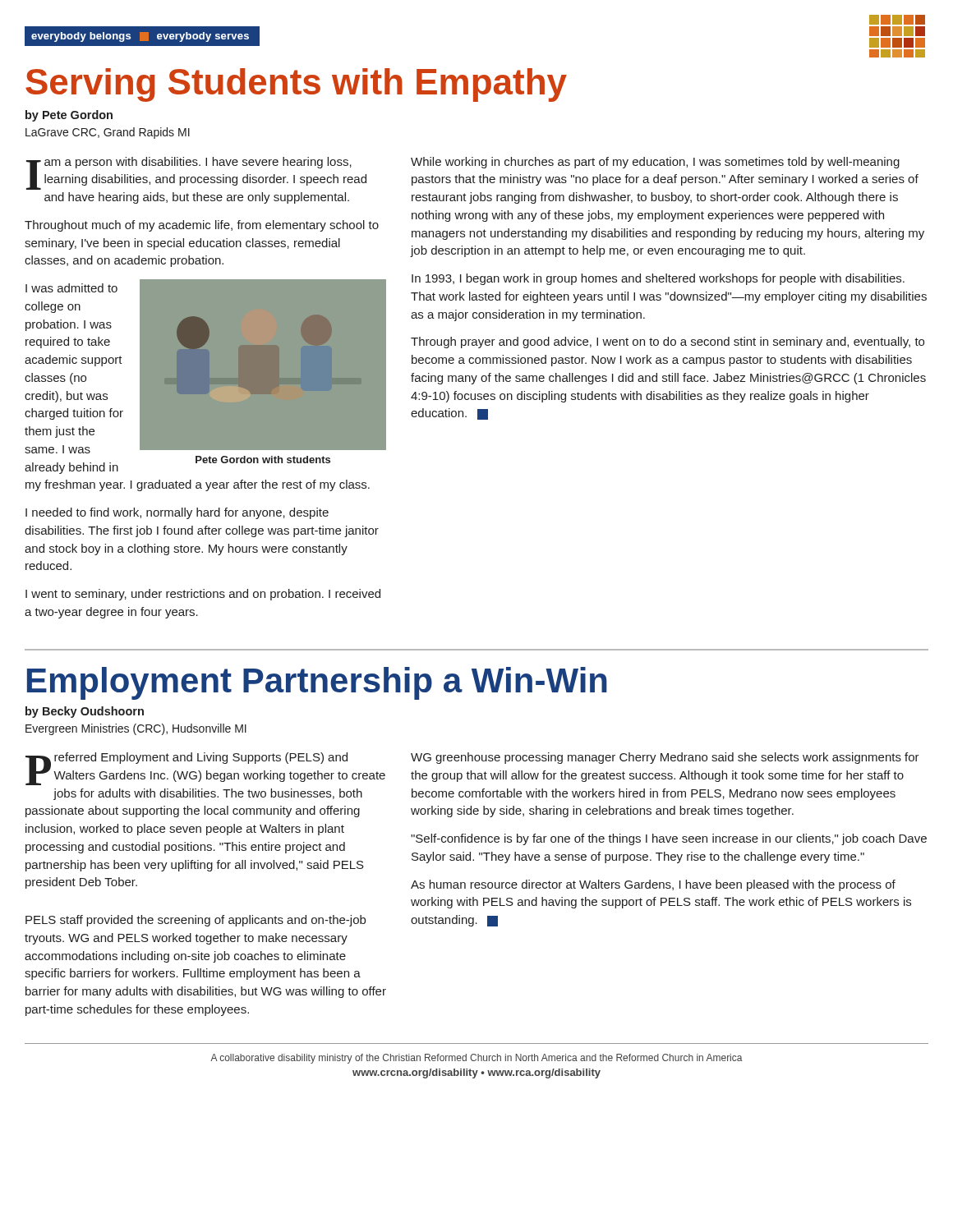
Task: Click on the text block starting ""Self-confidence is by far one of the"
Action: 670,848
